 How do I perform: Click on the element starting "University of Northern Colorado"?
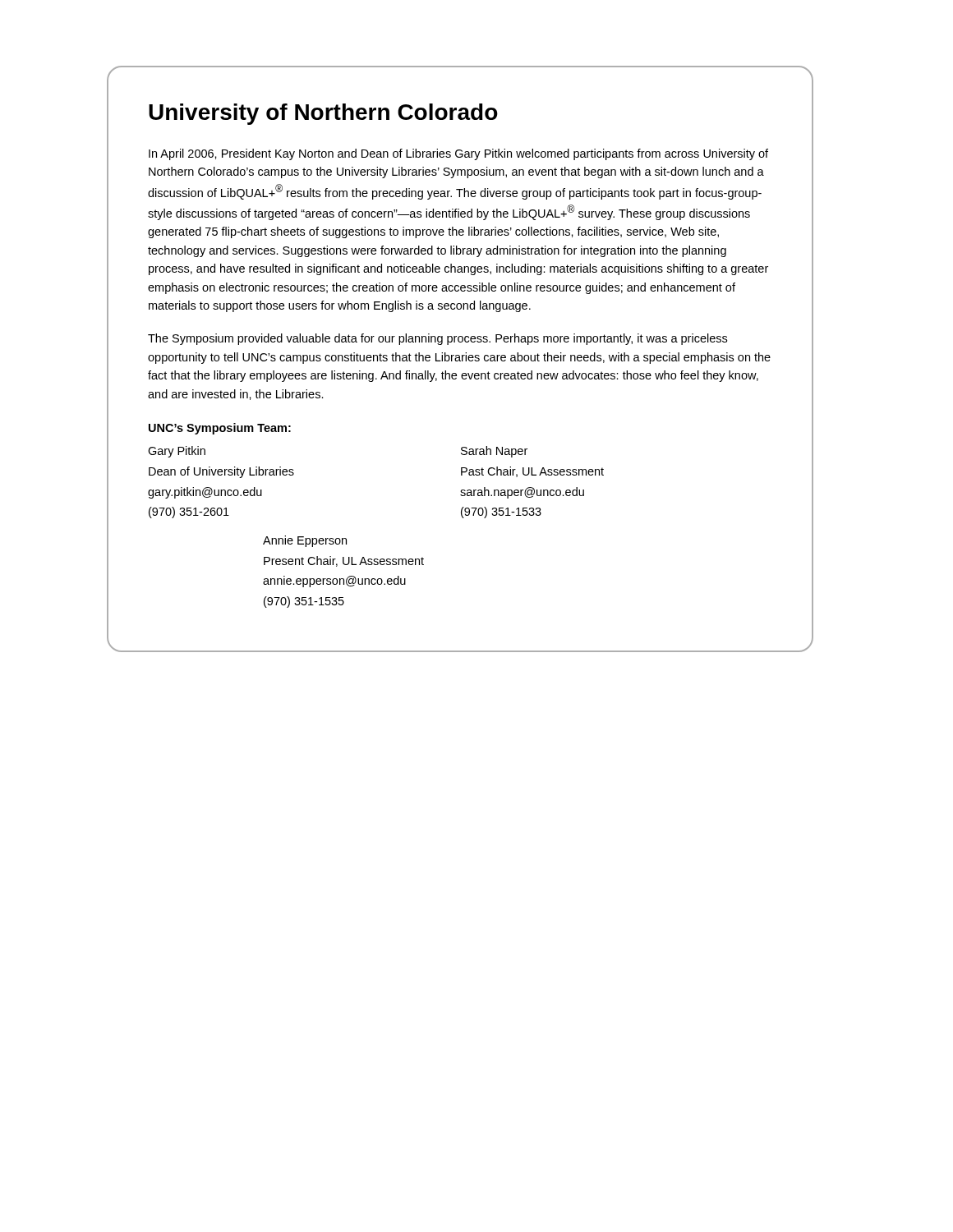pos(323,112)
